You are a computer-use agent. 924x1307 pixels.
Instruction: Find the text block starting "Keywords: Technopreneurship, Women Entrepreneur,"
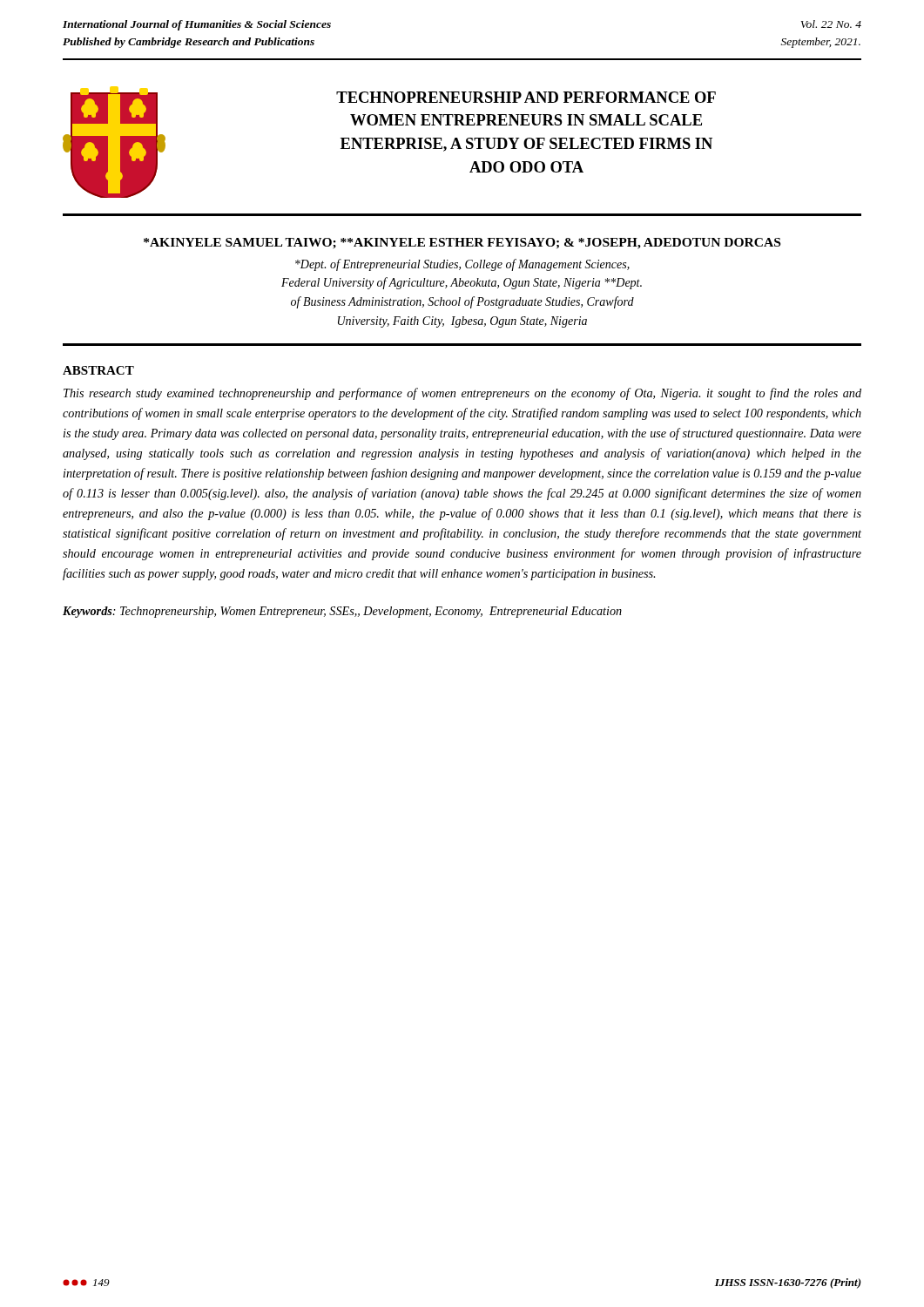(342, 610)
